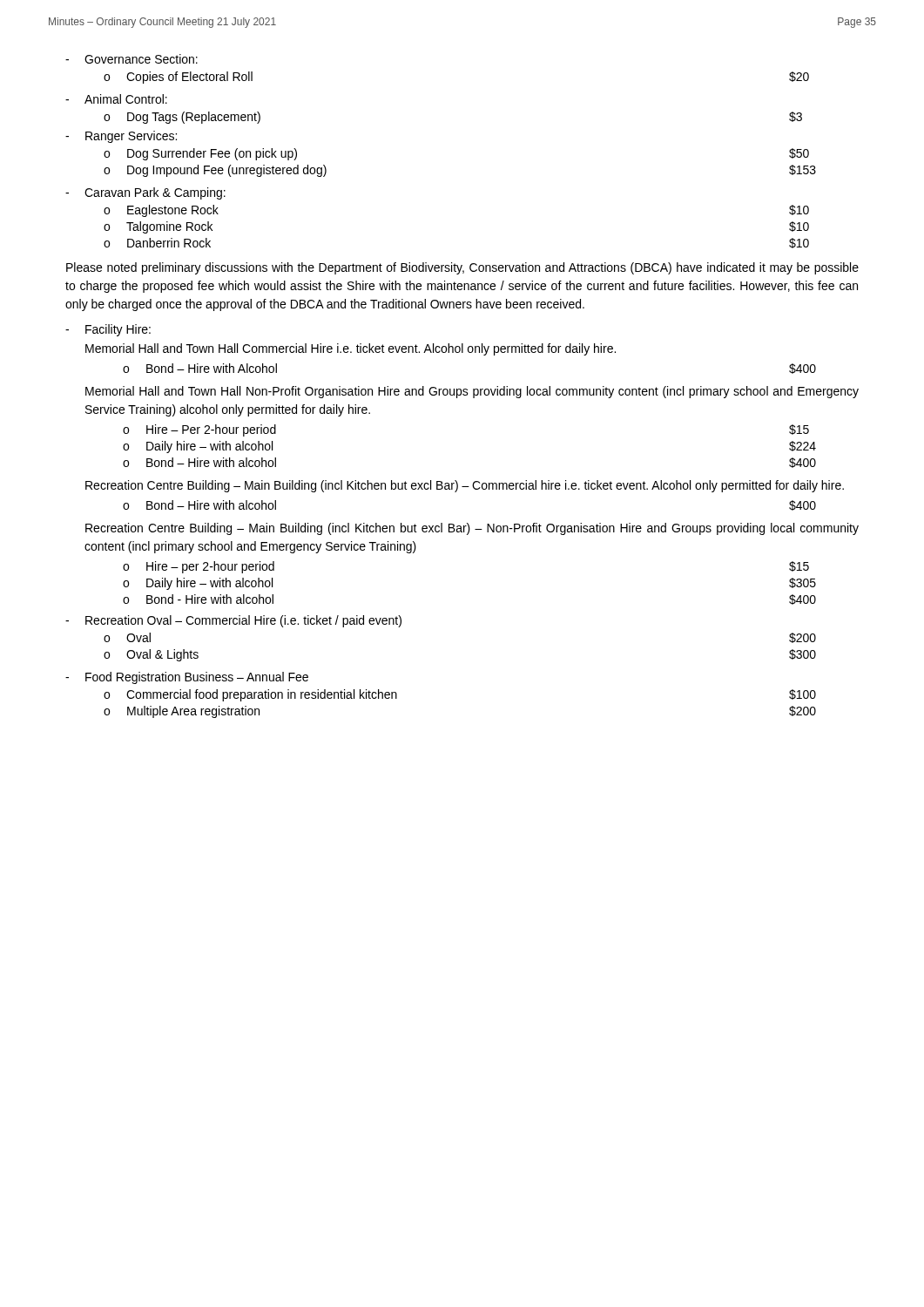Where is the passage that starts "Please noted preliminary discussions with the Department"?
Screen dimensions: 1307x924
pos(462,286)
